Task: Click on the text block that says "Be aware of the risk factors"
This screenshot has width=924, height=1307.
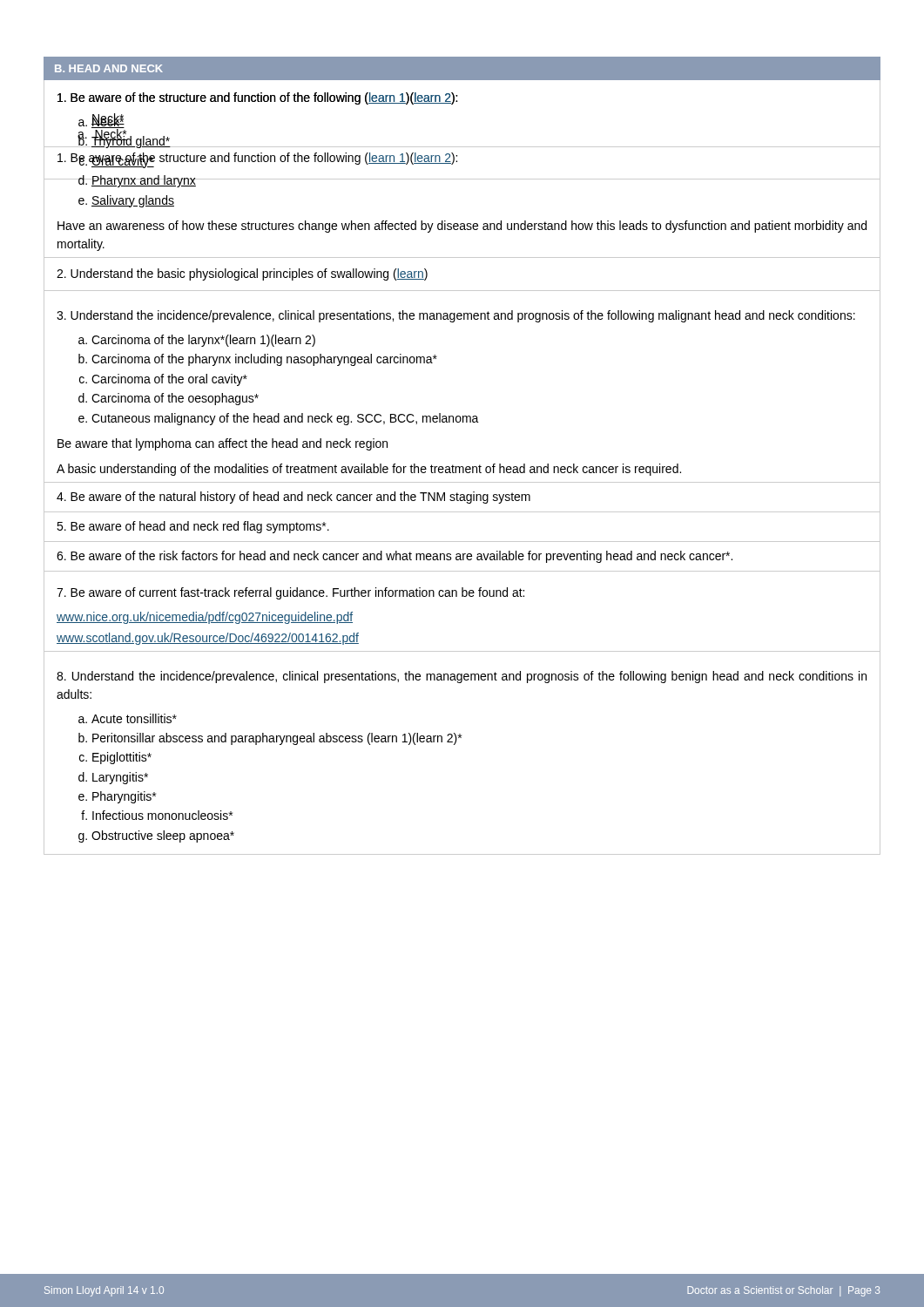Action: [x=395, y=556]
